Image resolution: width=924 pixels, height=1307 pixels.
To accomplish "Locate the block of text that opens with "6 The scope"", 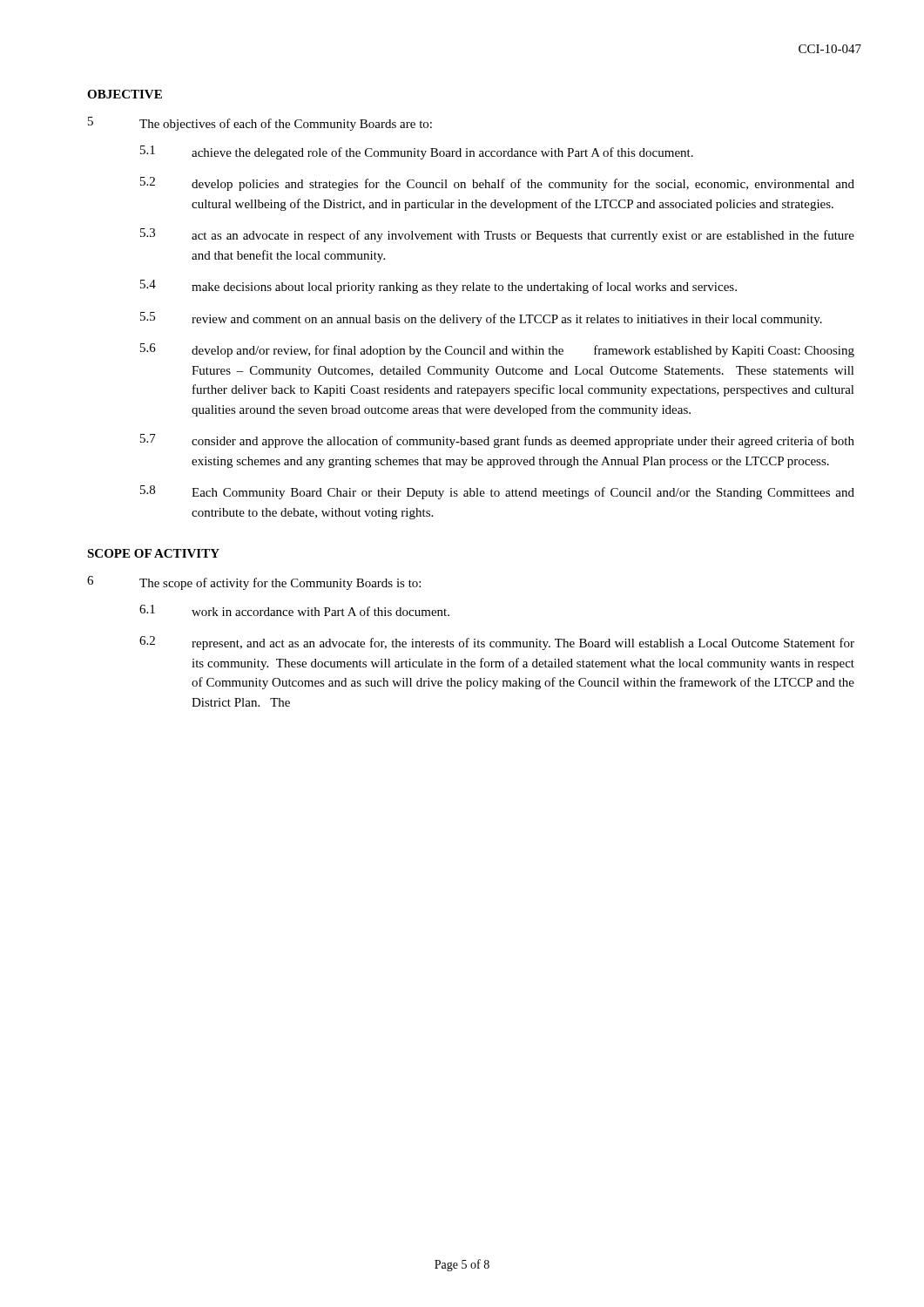I will [x=254, y=583].
